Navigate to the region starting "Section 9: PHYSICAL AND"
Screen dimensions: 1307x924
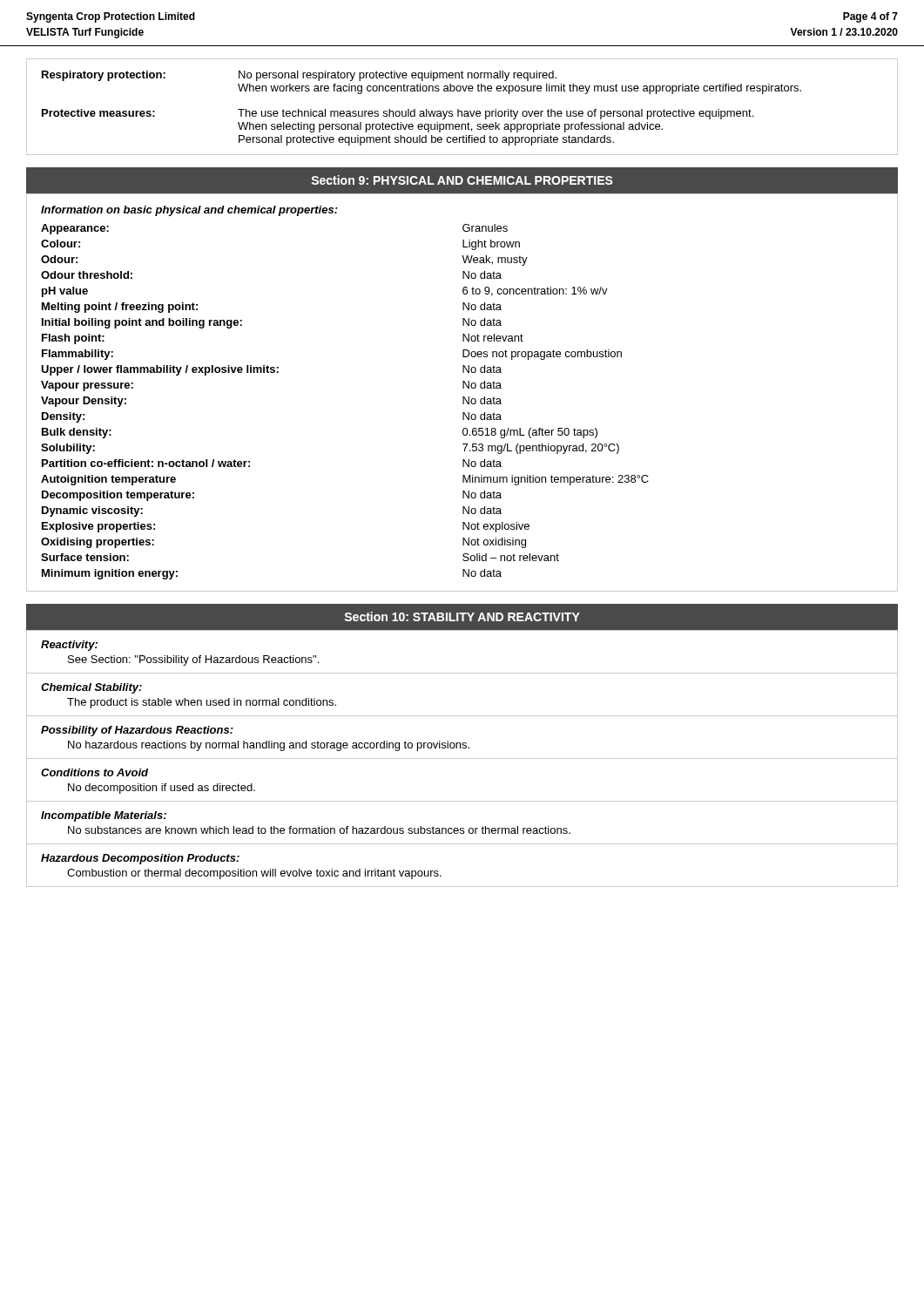tap(462, 180)
